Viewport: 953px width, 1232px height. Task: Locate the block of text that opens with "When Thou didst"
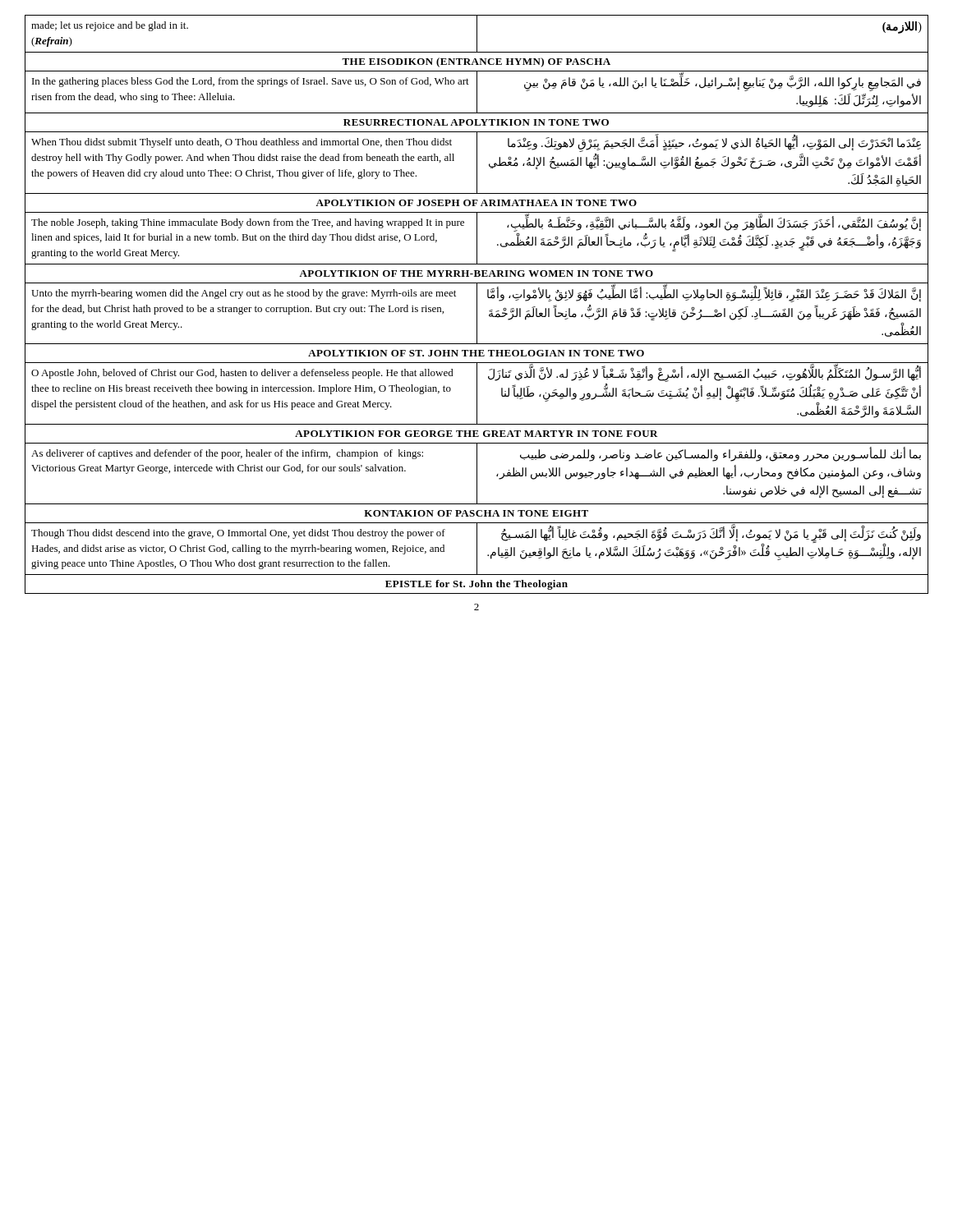click(x=243, y=158)
